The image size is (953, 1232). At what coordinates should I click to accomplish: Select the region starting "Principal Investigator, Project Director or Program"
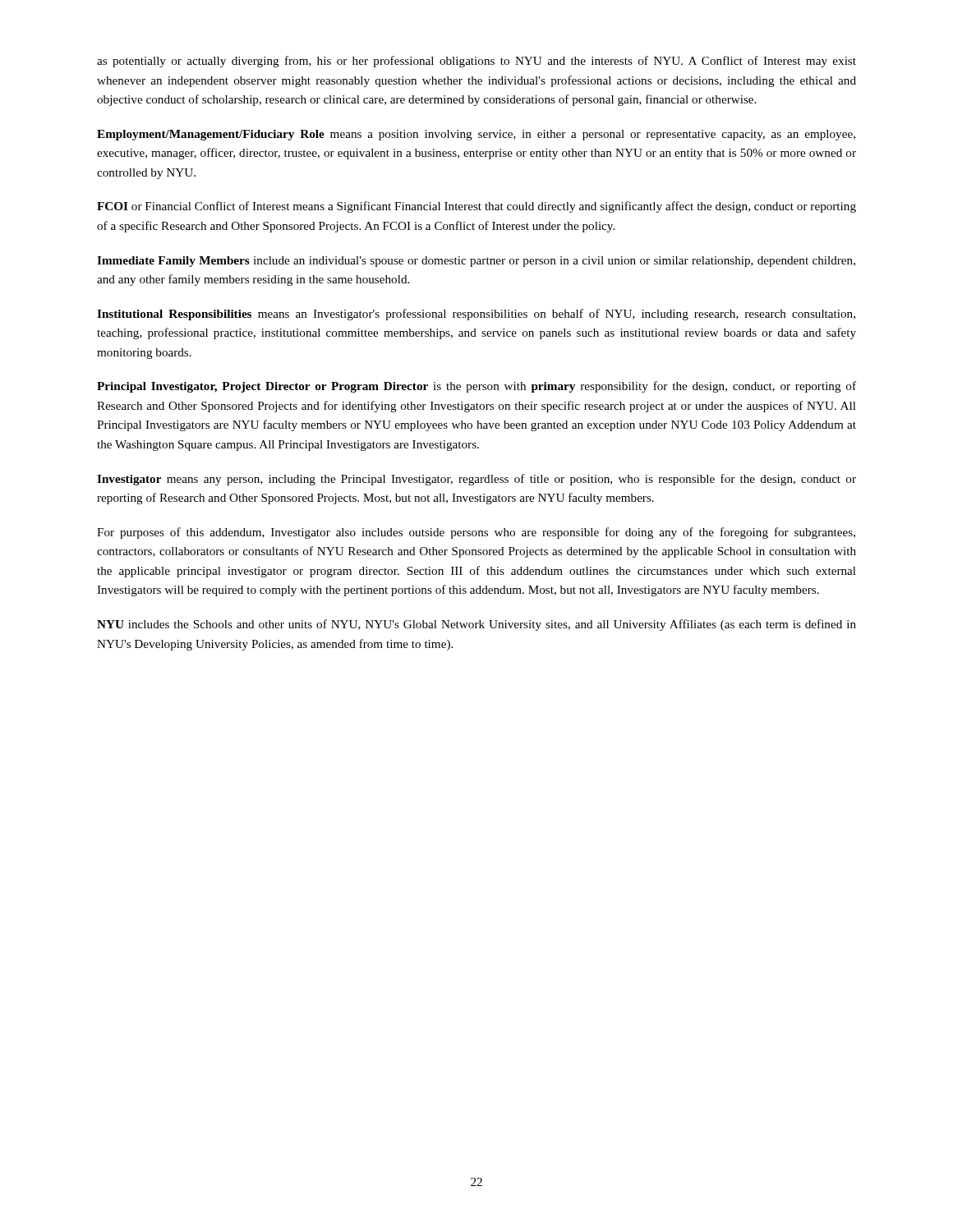click(476, 415)
